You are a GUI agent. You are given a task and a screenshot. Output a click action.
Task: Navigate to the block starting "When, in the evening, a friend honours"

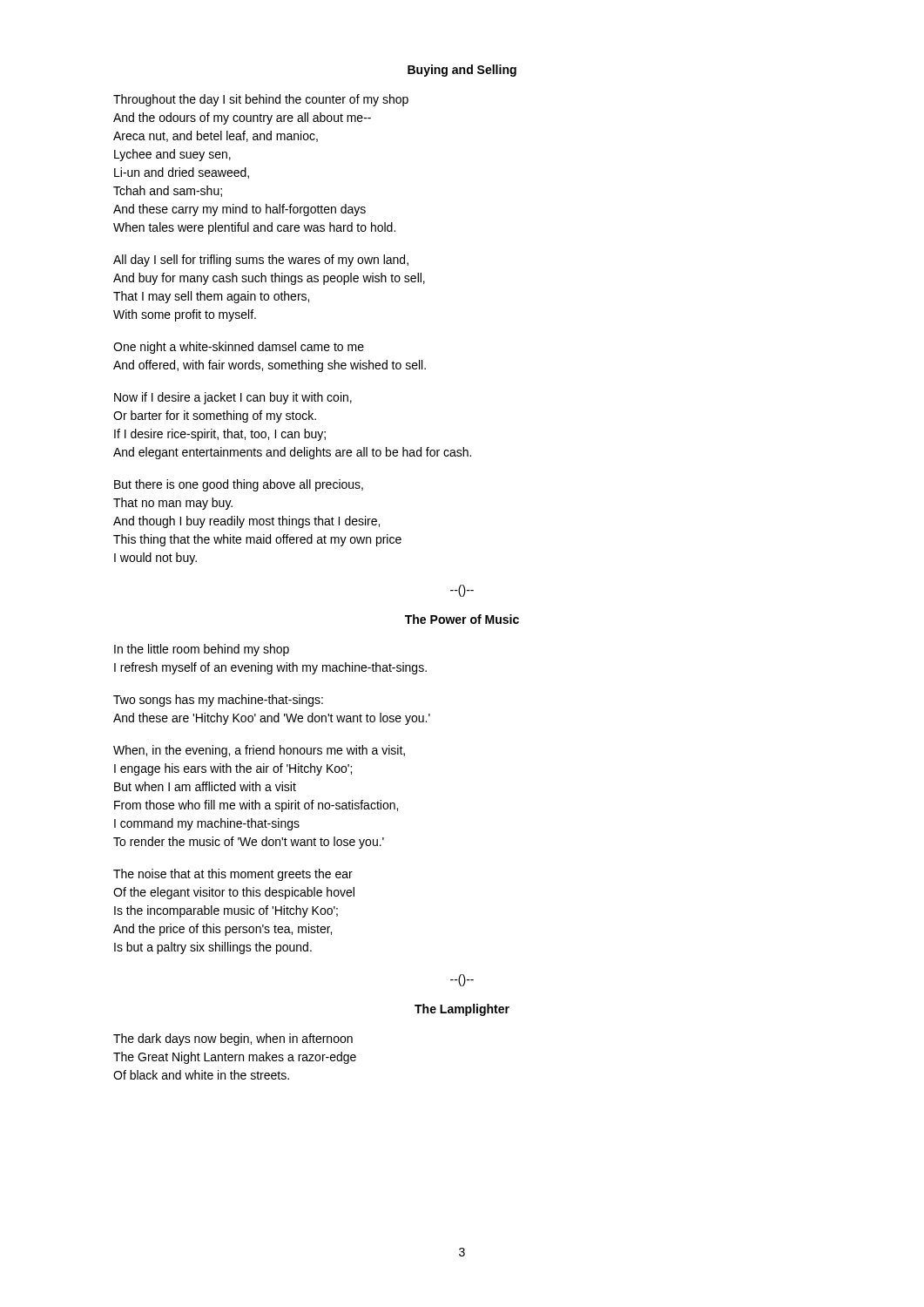[x=259, y=751]
